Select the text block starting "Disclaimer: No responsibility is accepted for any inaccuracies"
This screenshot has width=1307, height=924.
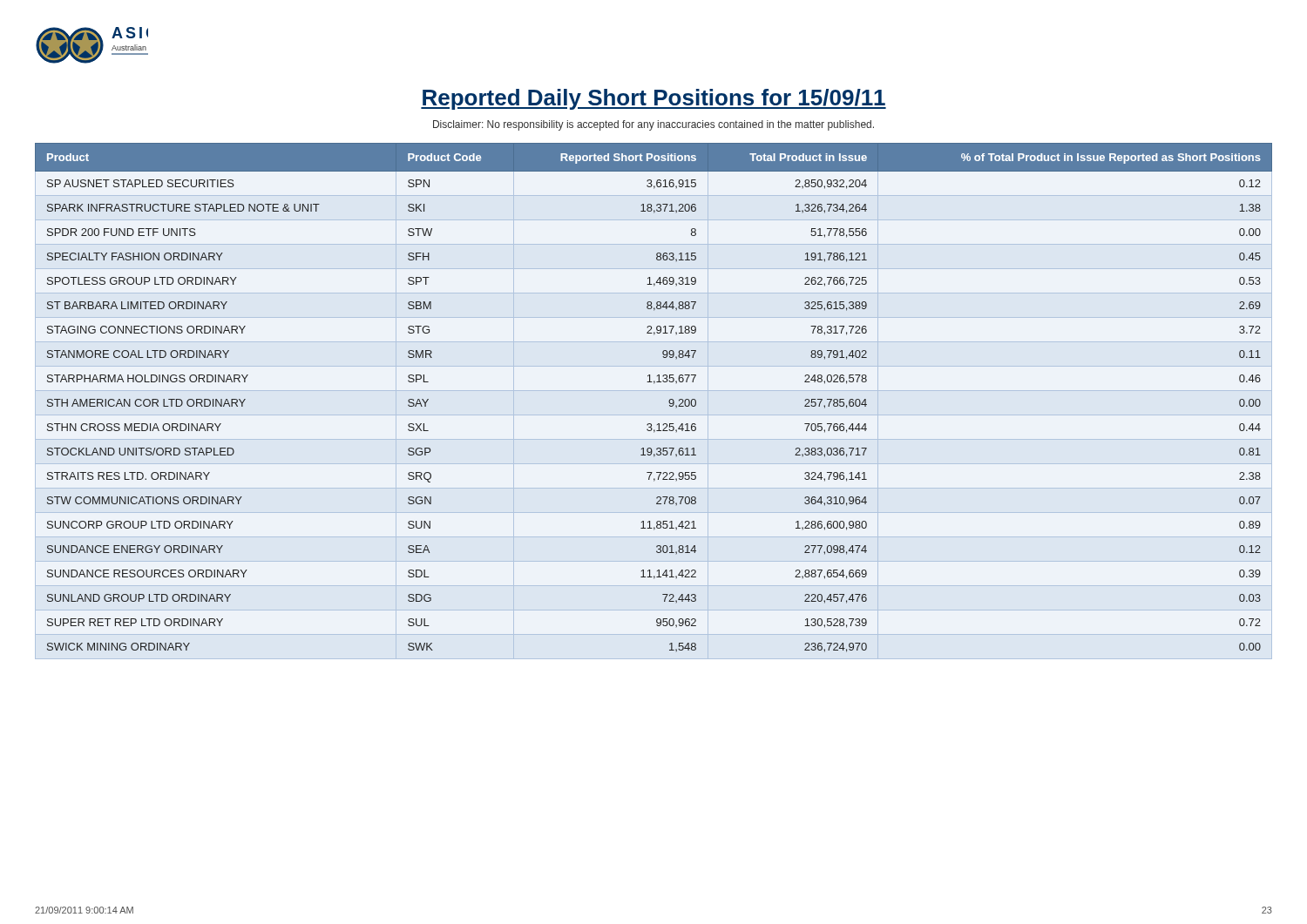pyautogui.click(x=654, y=125)
